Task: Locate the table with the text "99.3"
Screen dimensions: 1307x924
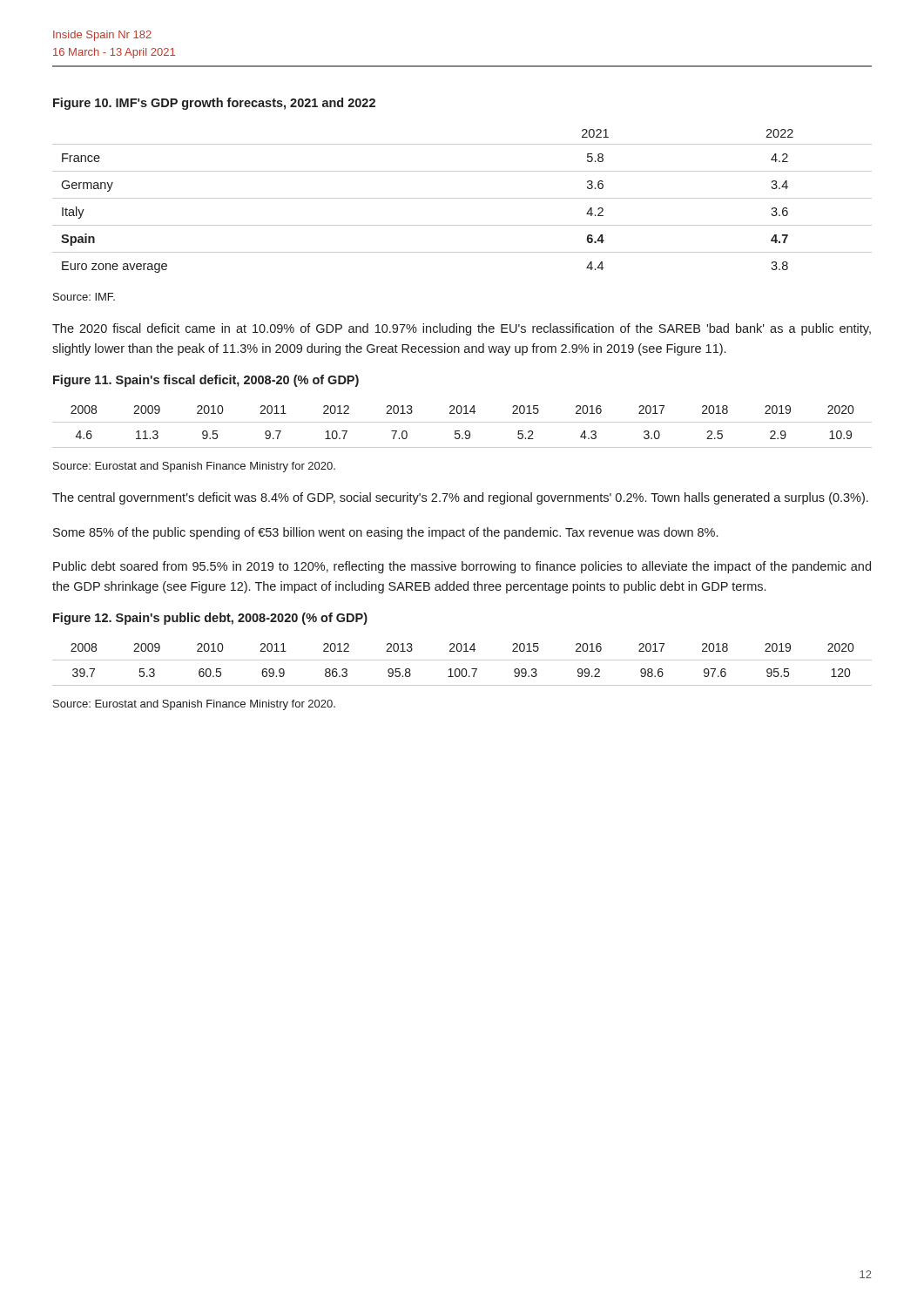Action: [x=462, y=661]
